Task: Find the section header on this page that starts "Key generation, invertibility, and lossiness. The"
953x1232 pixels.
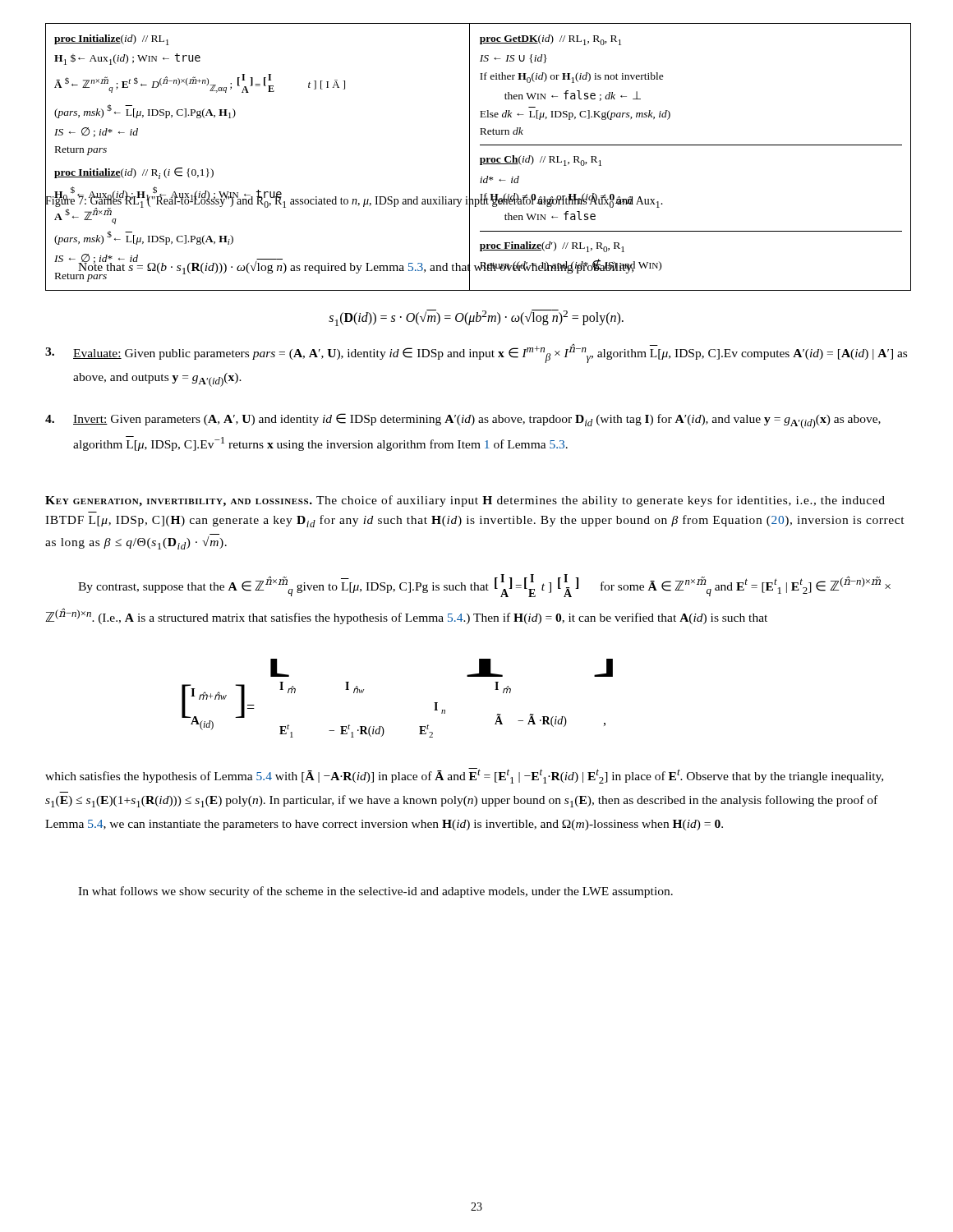Action: pyautogui.click(x=475, y=522)
